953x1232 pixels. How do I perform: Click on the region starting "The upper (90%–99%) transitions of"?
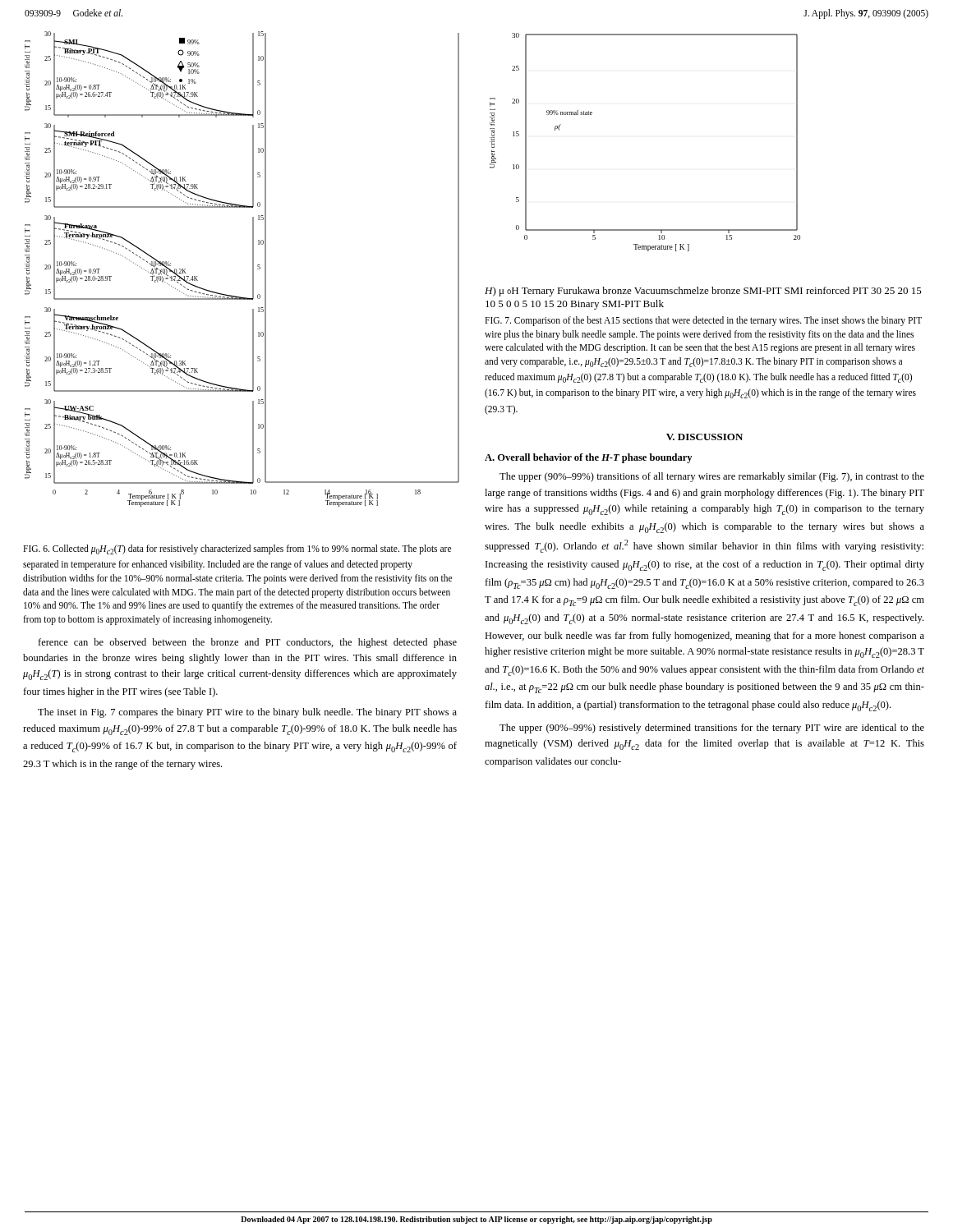pyautogui.click(x=704, y=592)
